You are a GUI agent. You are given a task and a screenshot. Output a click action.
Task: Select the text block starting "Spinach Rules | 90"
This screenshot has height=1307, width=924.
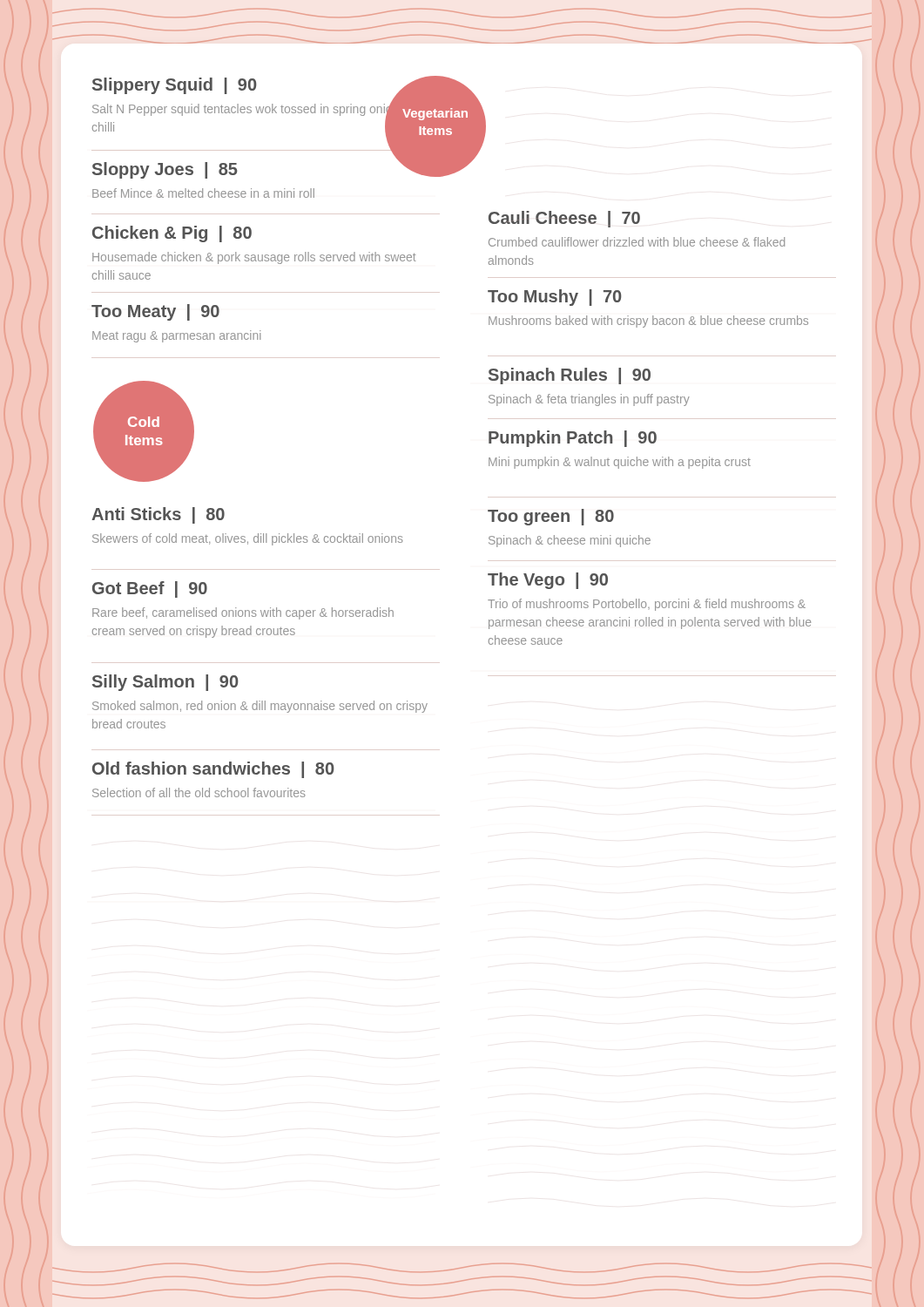pyautogui.click(x=658, y=375)
